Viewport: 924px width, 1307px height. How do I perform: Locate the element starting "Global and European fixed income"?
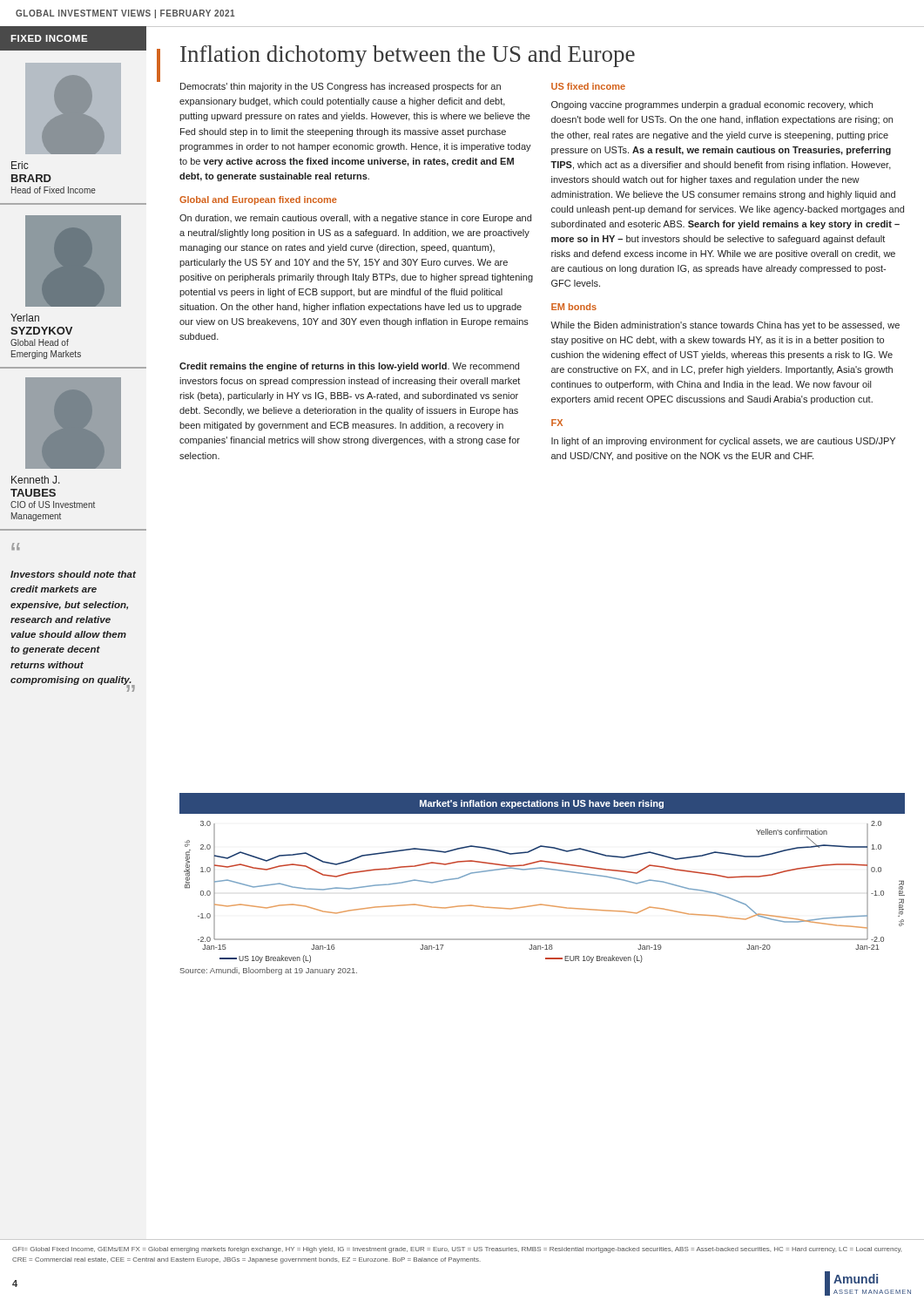(x=258, y=199)
